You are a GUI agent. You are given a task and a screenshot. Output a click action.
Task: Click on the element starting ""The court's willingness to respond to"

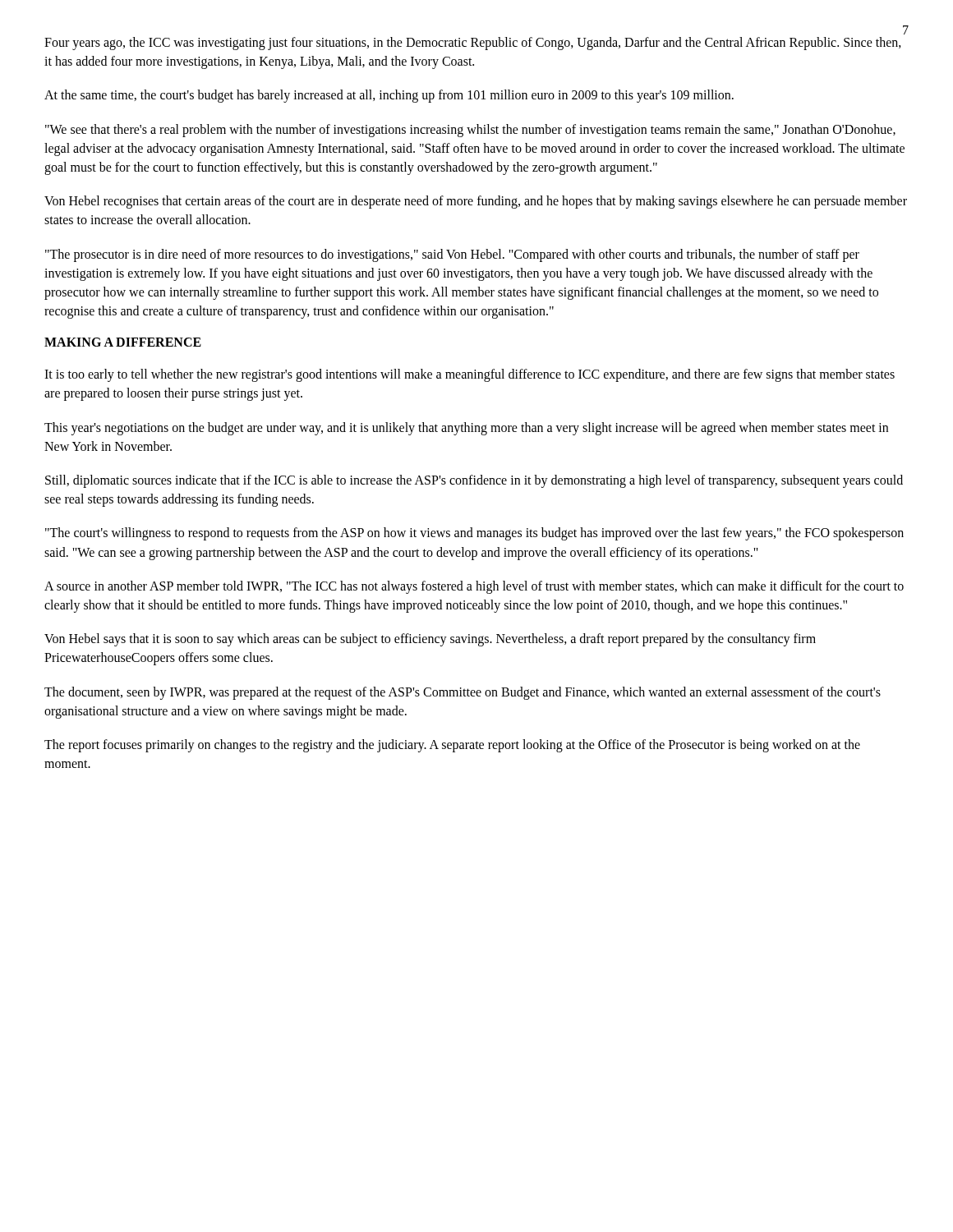tap(474, 542)
